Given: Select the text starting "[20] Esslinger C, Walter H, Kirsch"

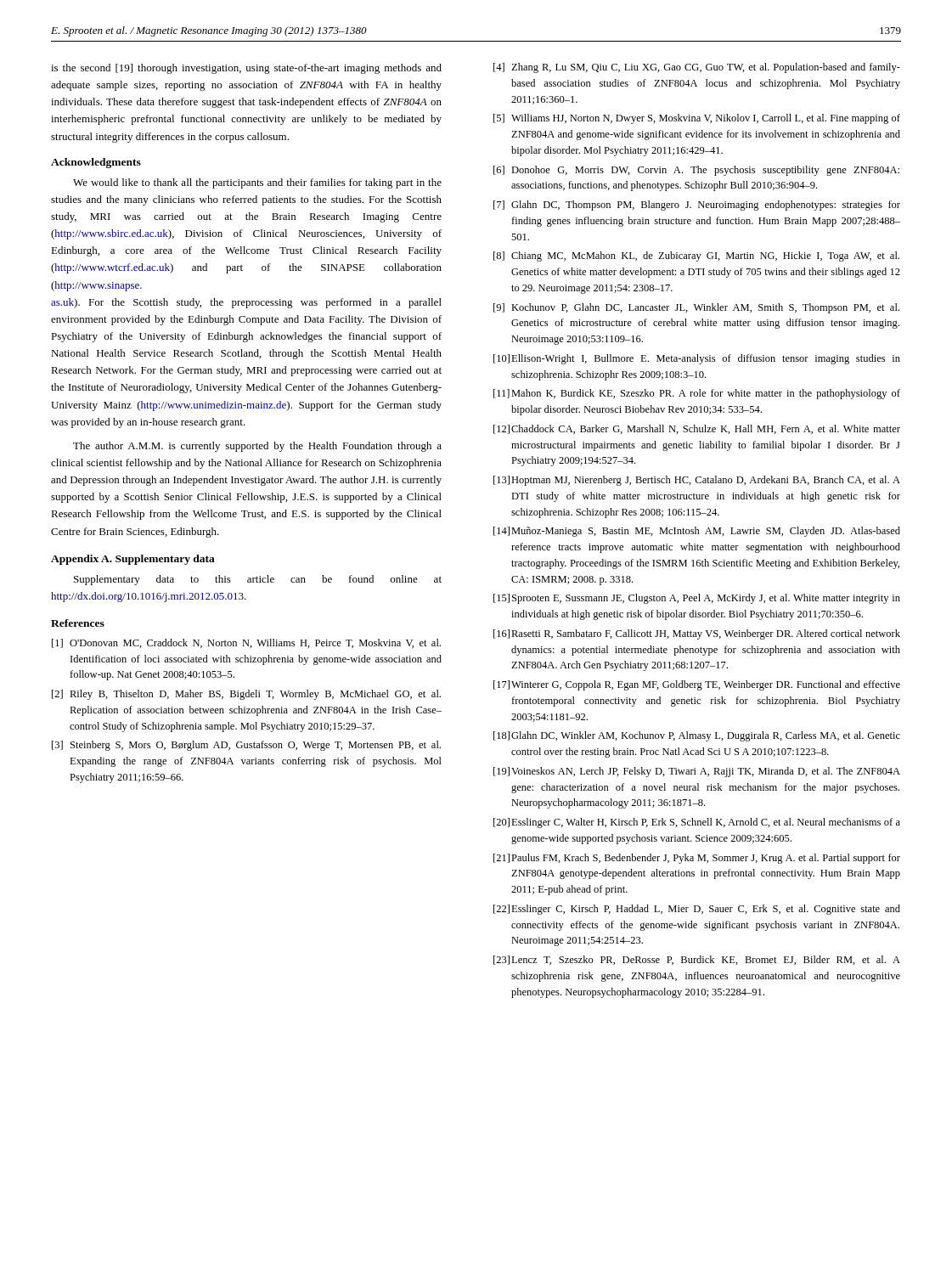Looking at the screenshot, I should (696, 830).
